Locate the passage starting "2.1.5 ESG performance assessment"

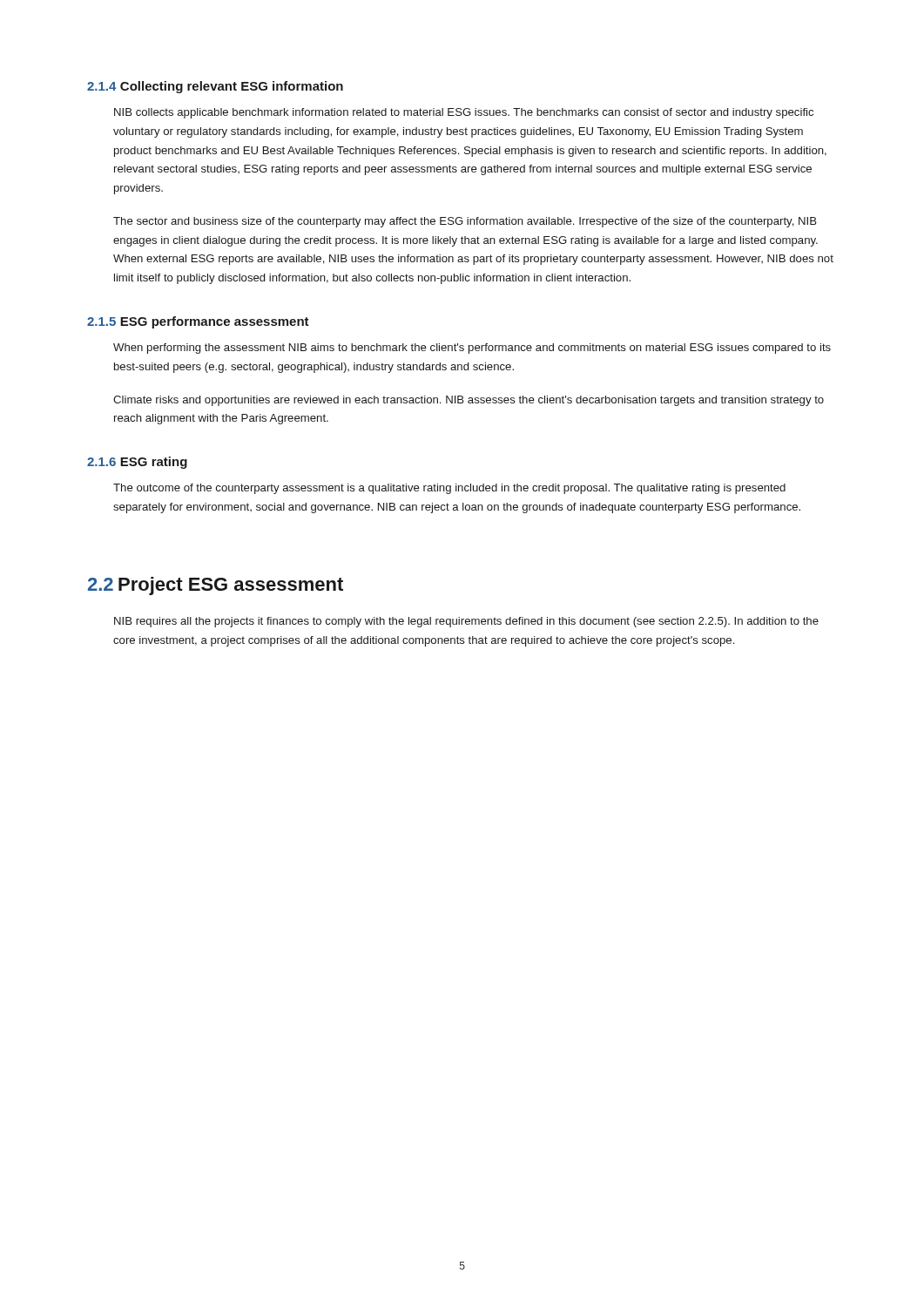pos(198,321)
